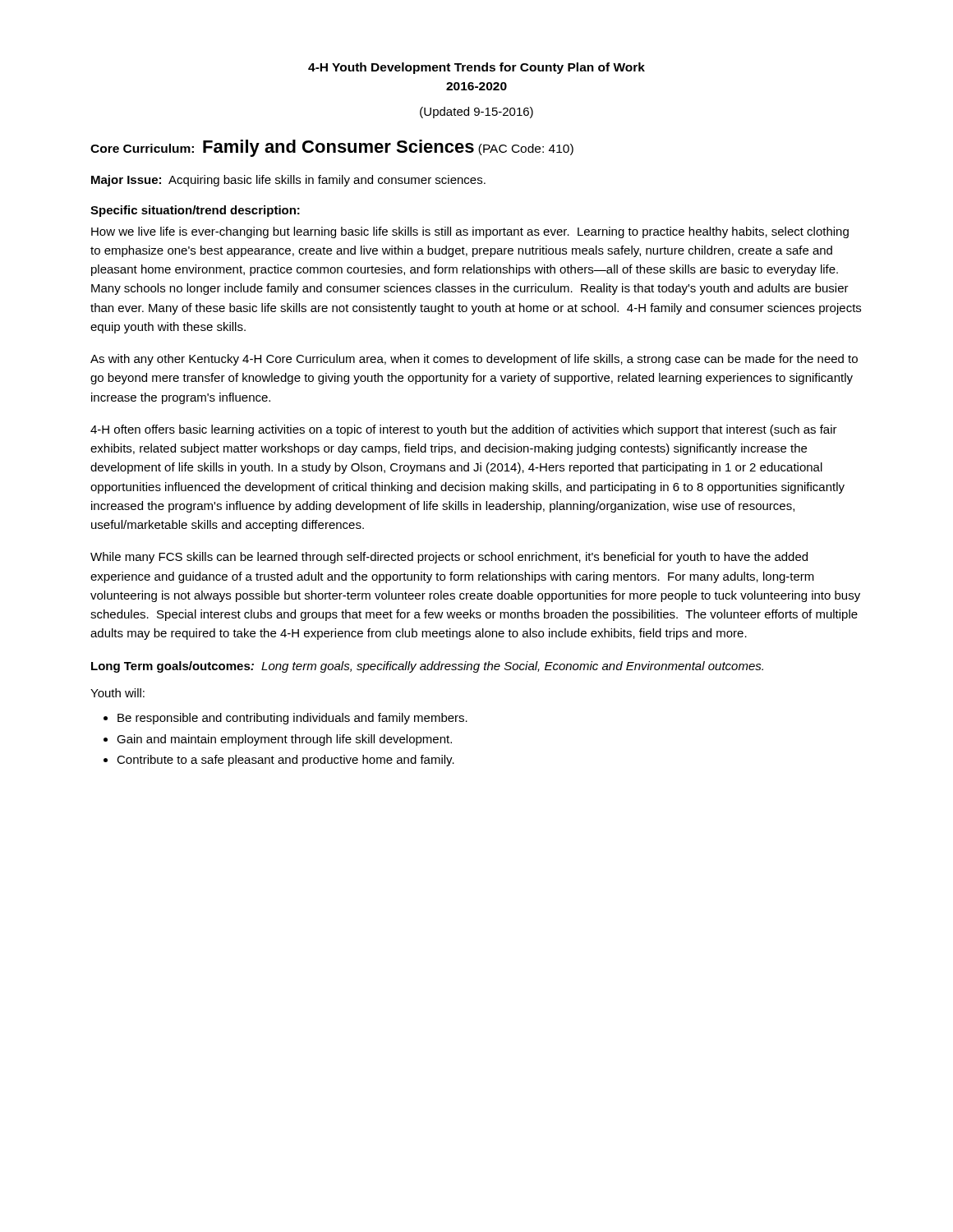Point to the block starting "Major Issue: Acquiring basic"

(288, 179)
